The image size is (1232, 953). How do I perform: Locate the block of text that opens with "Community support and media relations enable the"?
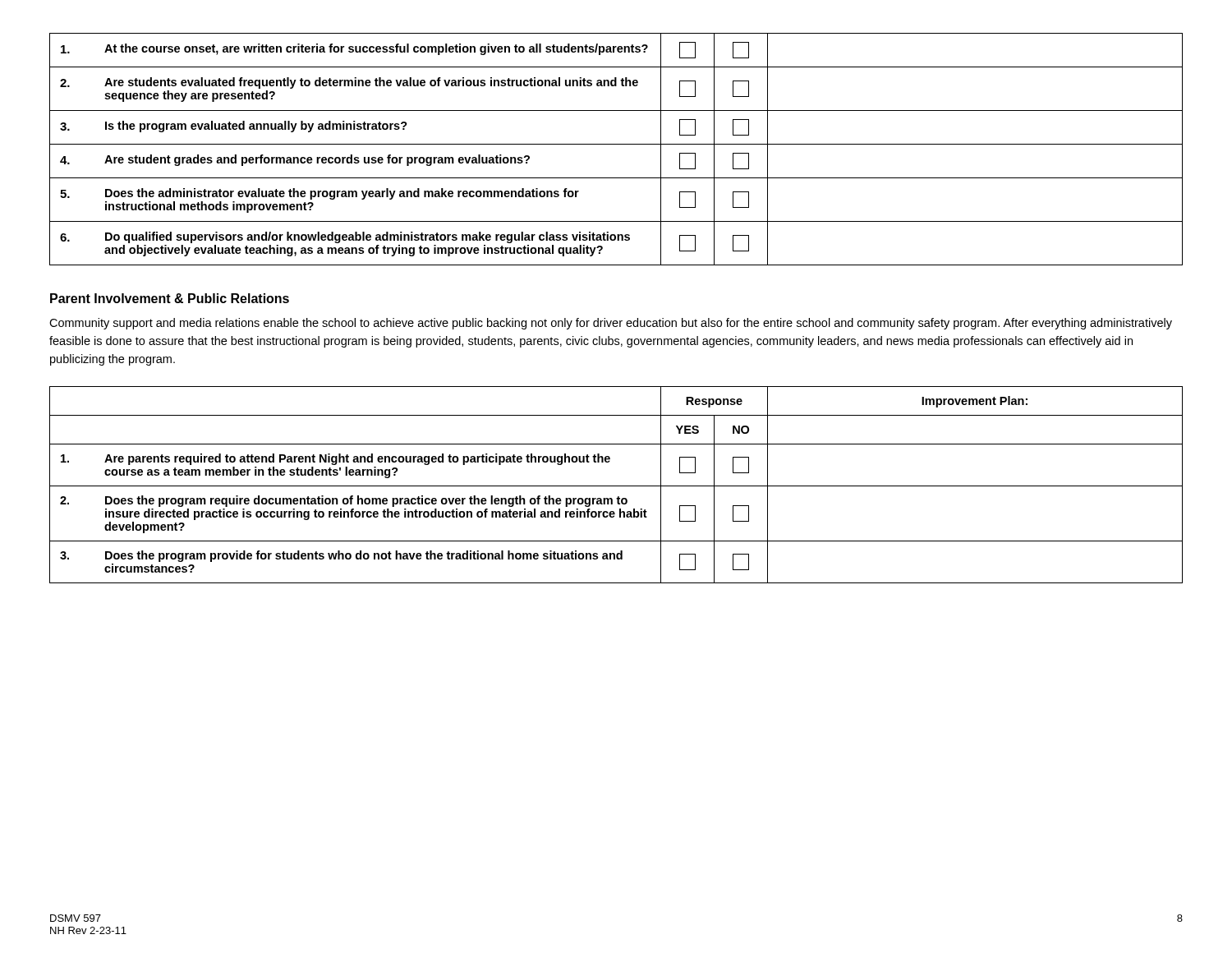(611, 341)
